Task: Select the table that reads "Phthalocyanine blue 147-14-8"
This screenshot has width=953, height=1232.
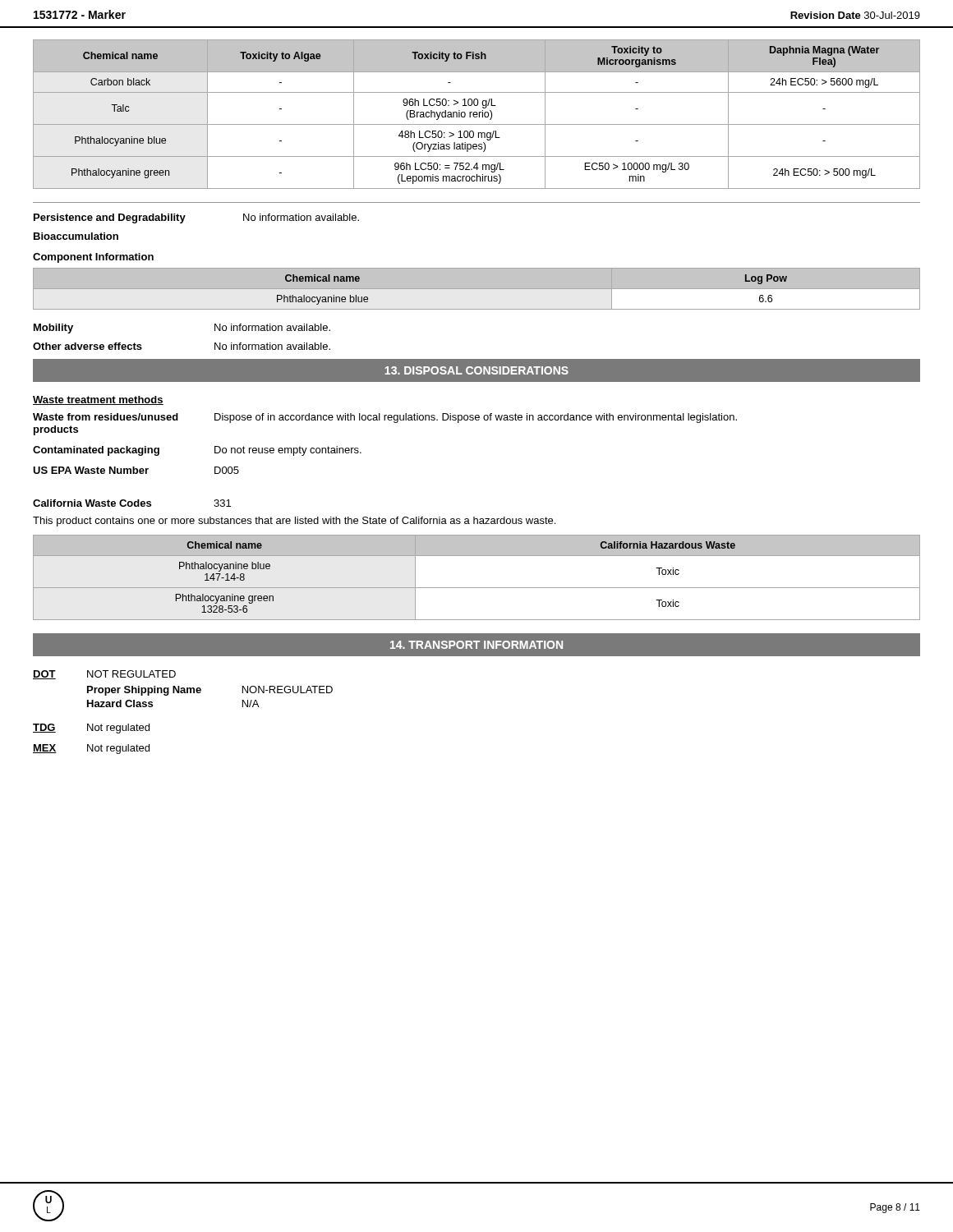Action: (x=476, y=577)
